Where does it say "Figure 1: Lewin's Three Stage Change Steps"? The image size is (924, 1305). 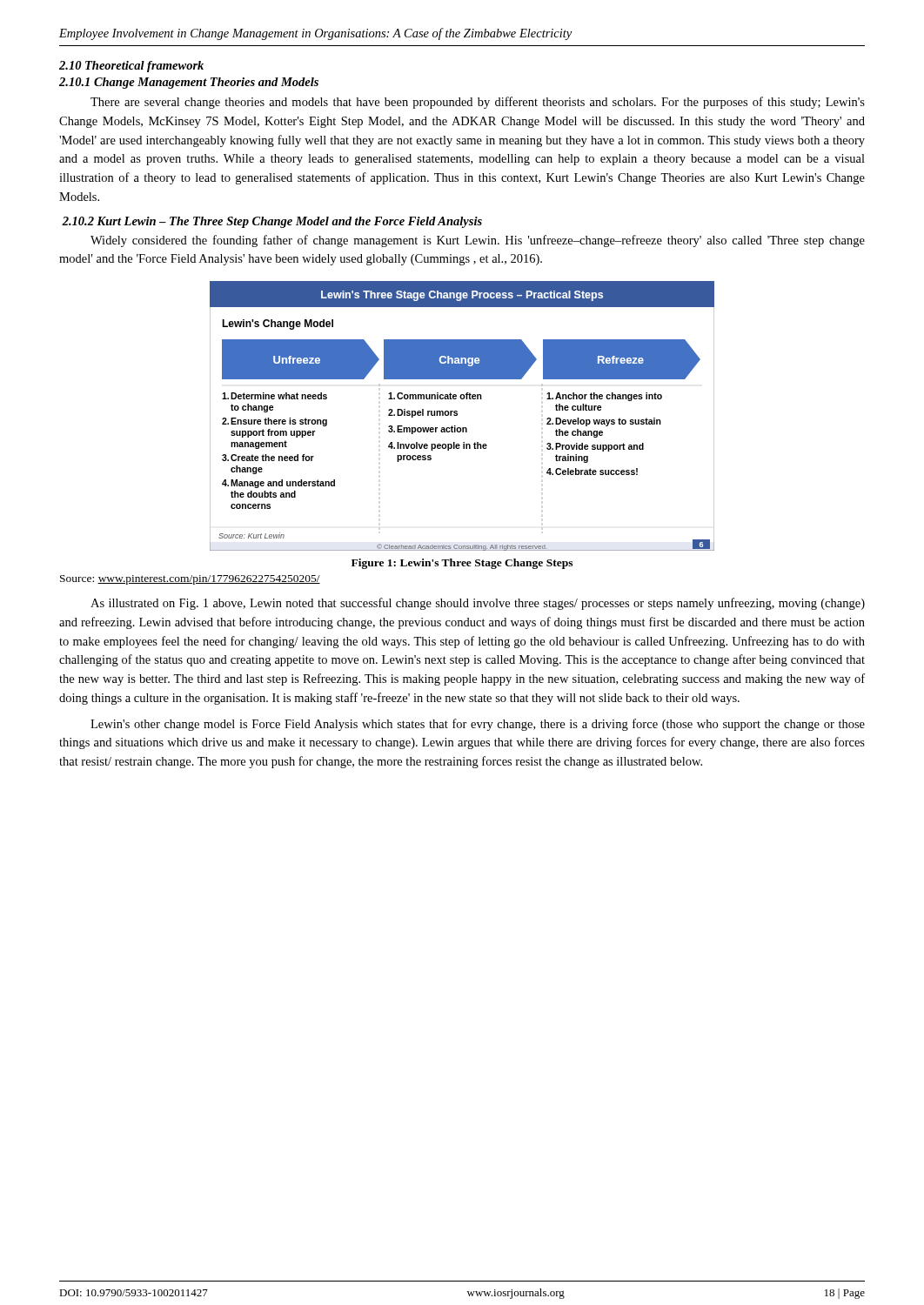click(x=462, y=562)
